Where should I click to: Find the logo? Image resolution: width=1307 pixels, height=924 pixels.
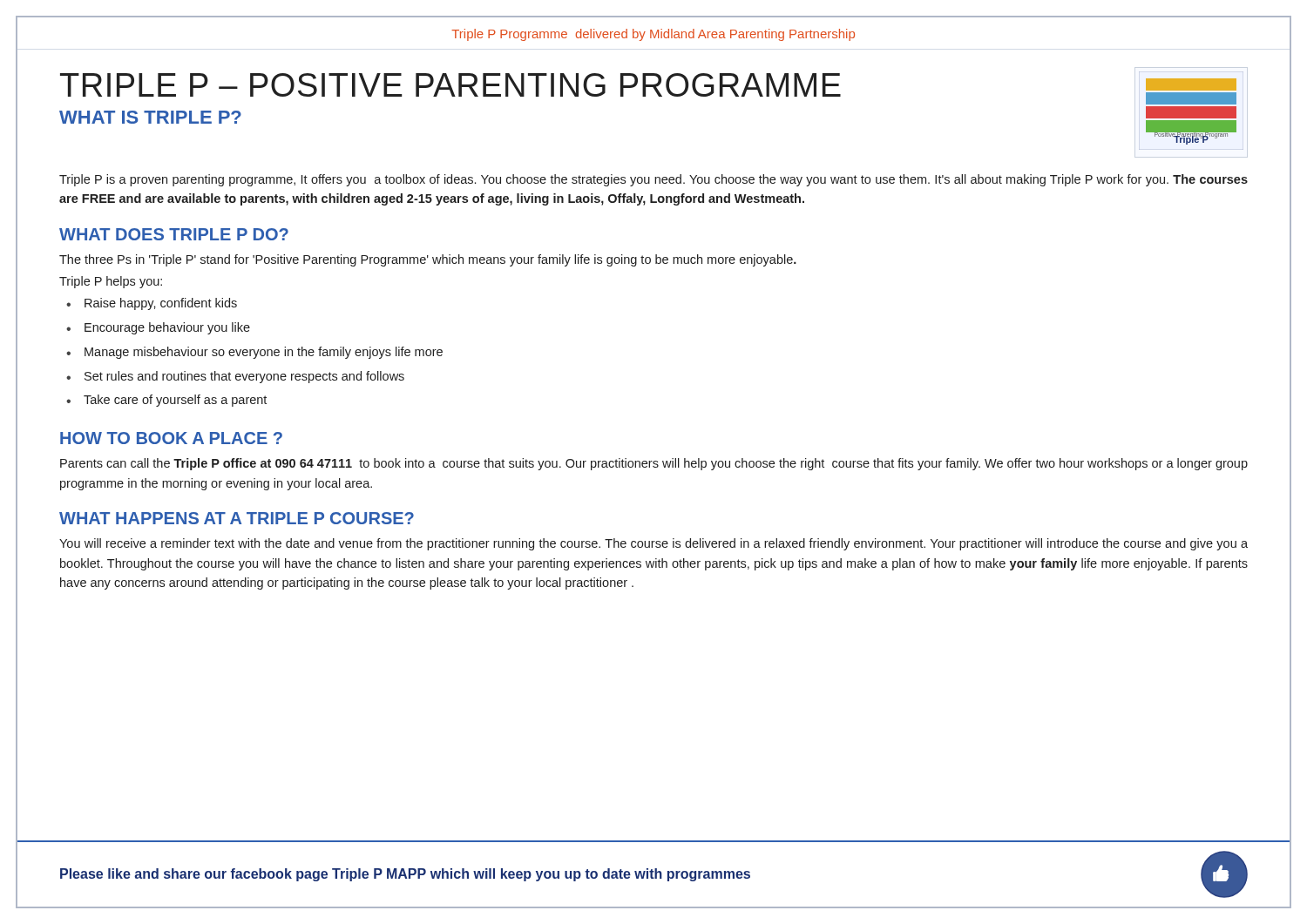tap(1191, 112)
